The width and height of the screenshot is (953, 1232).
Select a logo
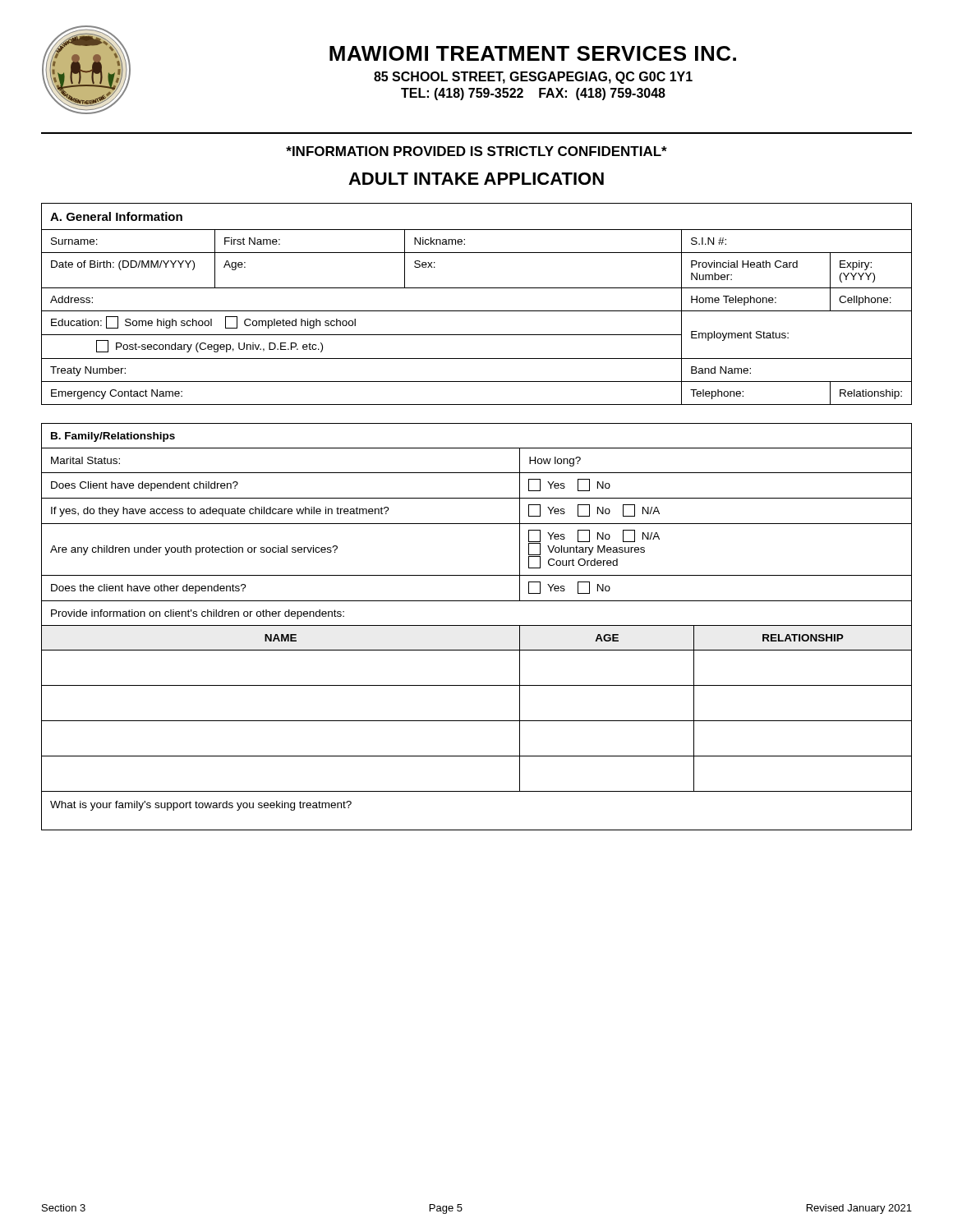(x=86, y=71)
